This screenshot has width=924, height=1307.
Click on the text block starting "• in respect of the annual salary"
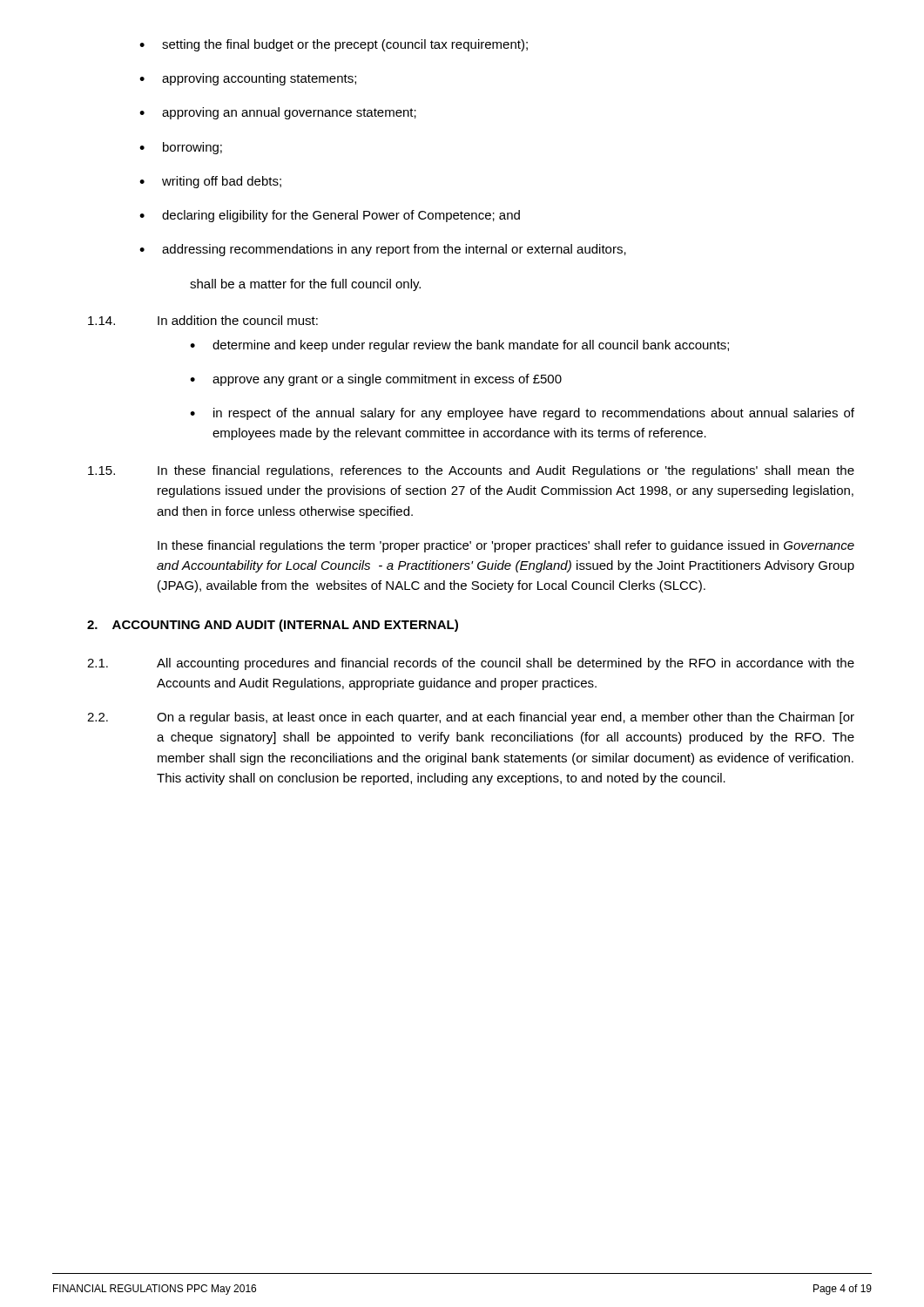[522, 423]
